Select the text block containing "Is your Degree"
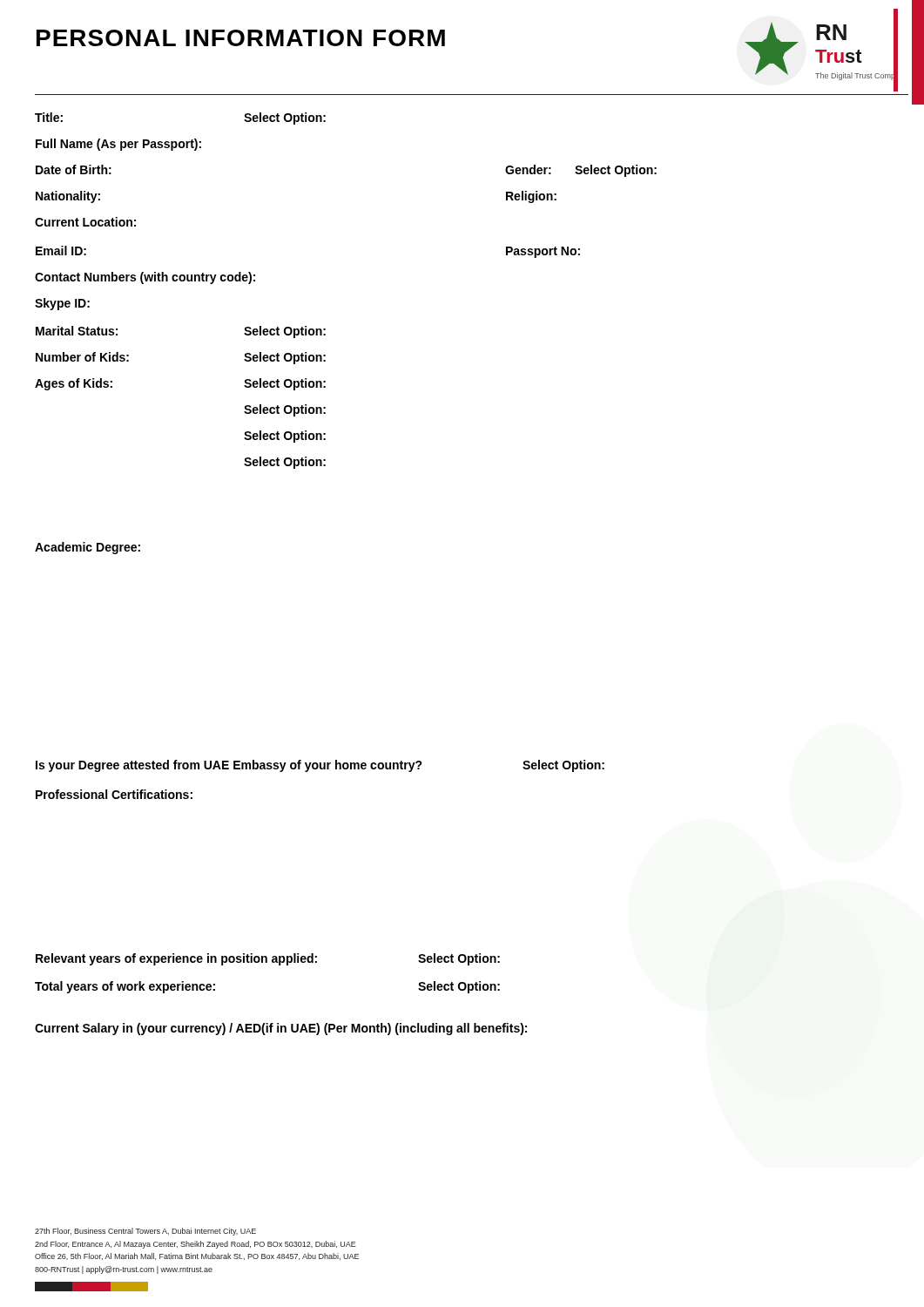 coord(229,765)
